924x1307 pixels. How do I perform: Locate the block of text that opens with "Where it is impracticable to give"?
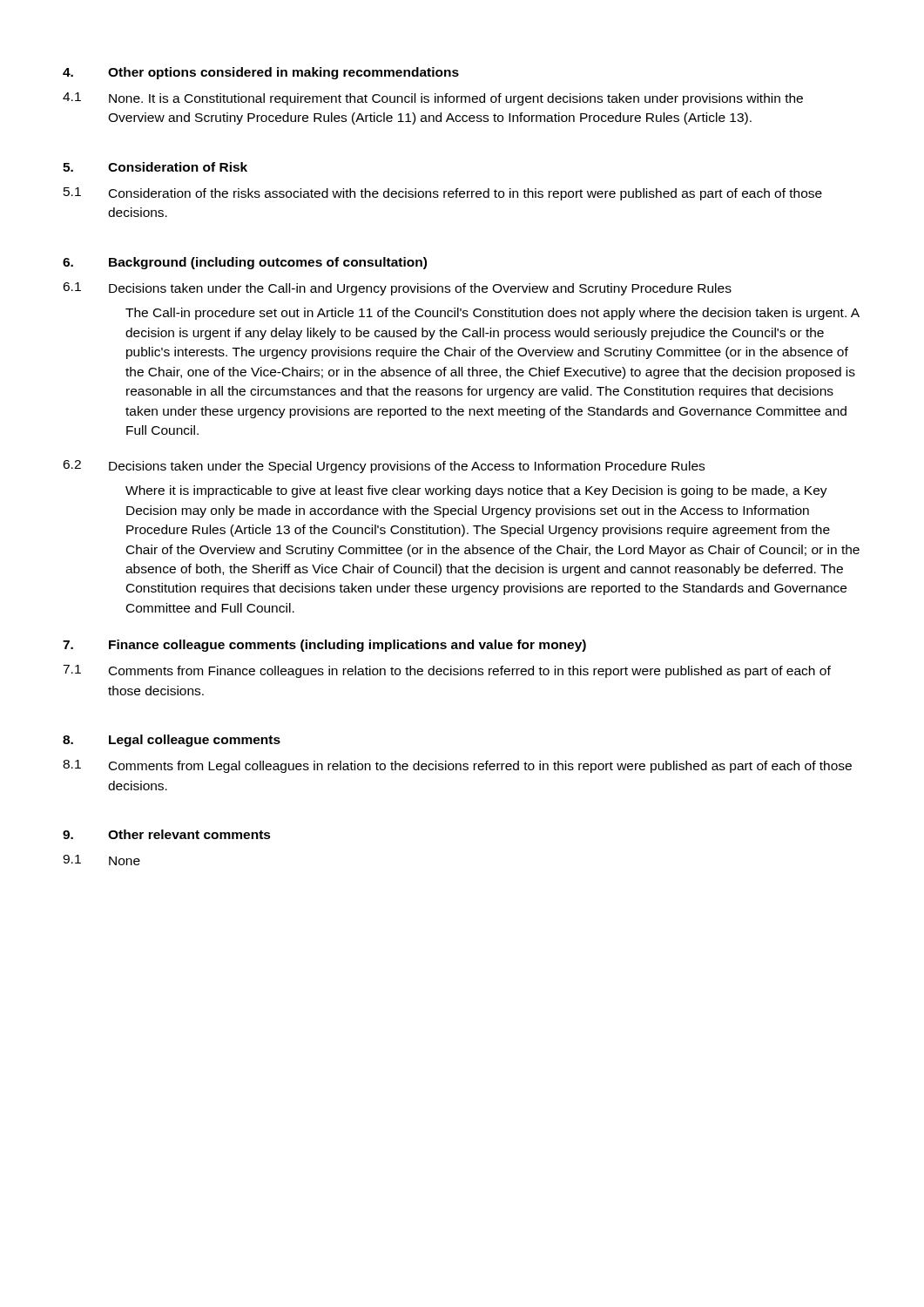click(493, 549)
